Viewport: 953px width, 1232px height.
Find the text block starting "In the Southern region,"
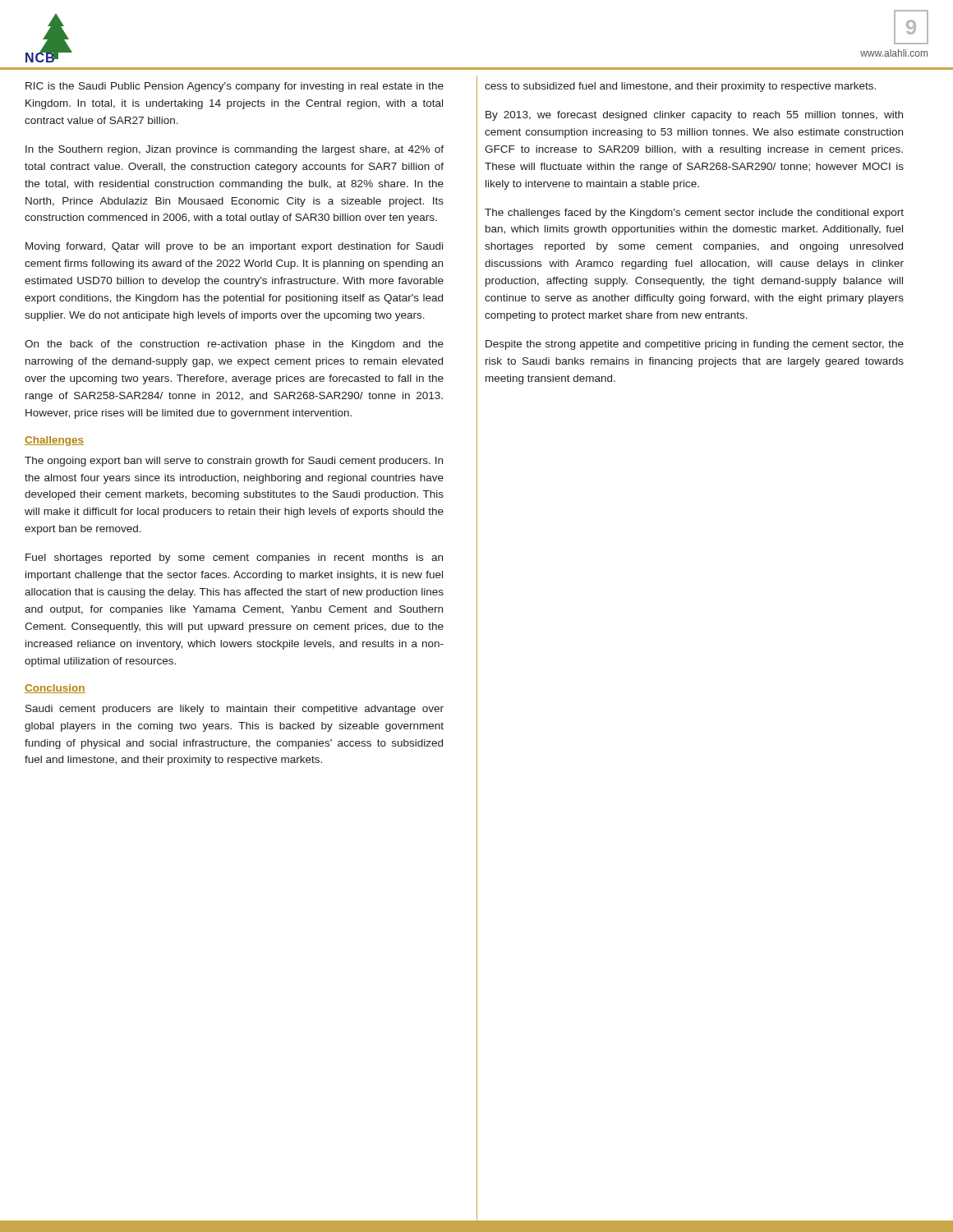click(234, 183)
